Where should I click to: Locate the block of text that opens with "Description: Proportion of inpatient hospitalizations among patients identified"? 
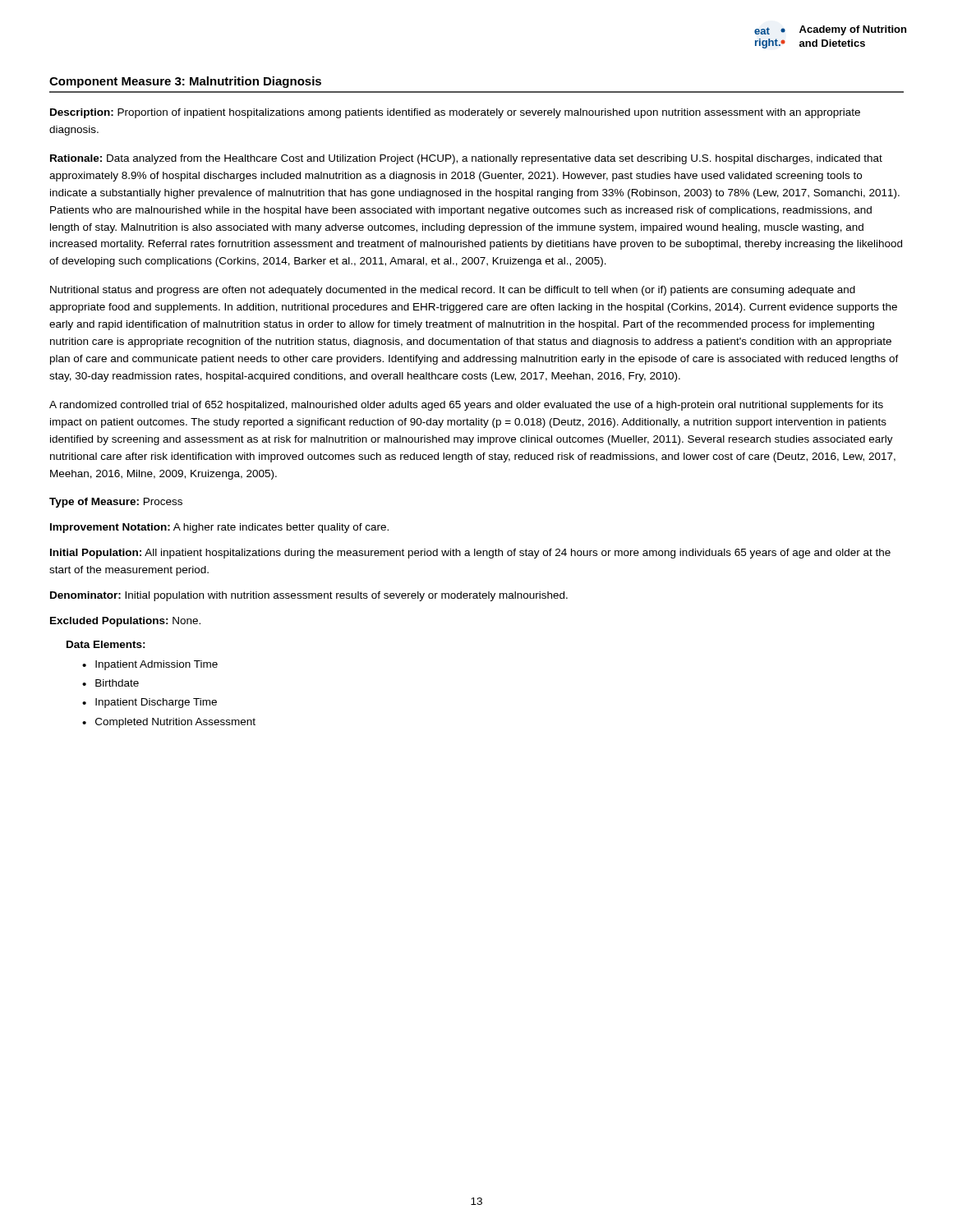point(455,121)
